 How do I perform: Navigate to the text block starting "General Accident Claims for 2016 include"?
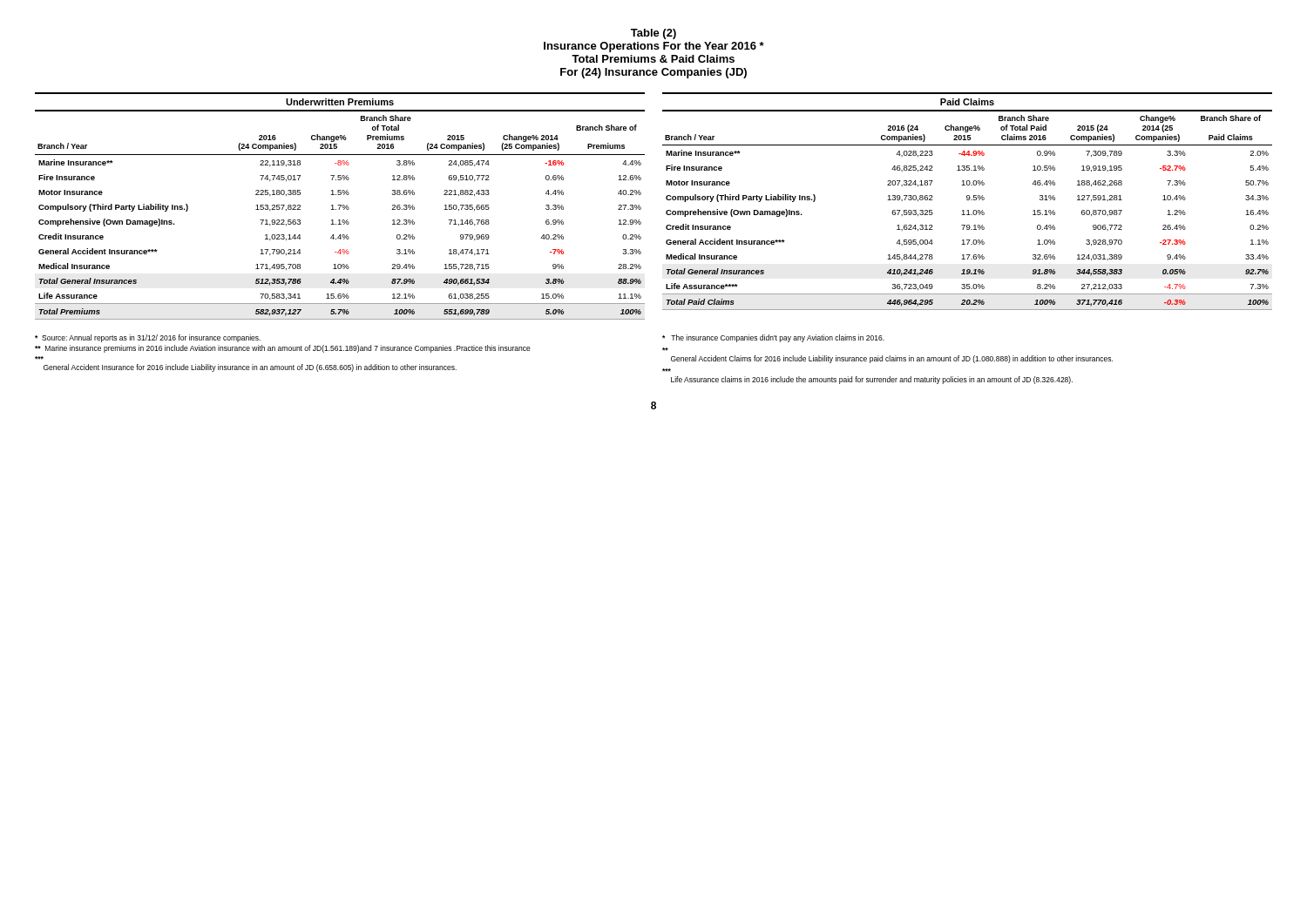point(888,355)
